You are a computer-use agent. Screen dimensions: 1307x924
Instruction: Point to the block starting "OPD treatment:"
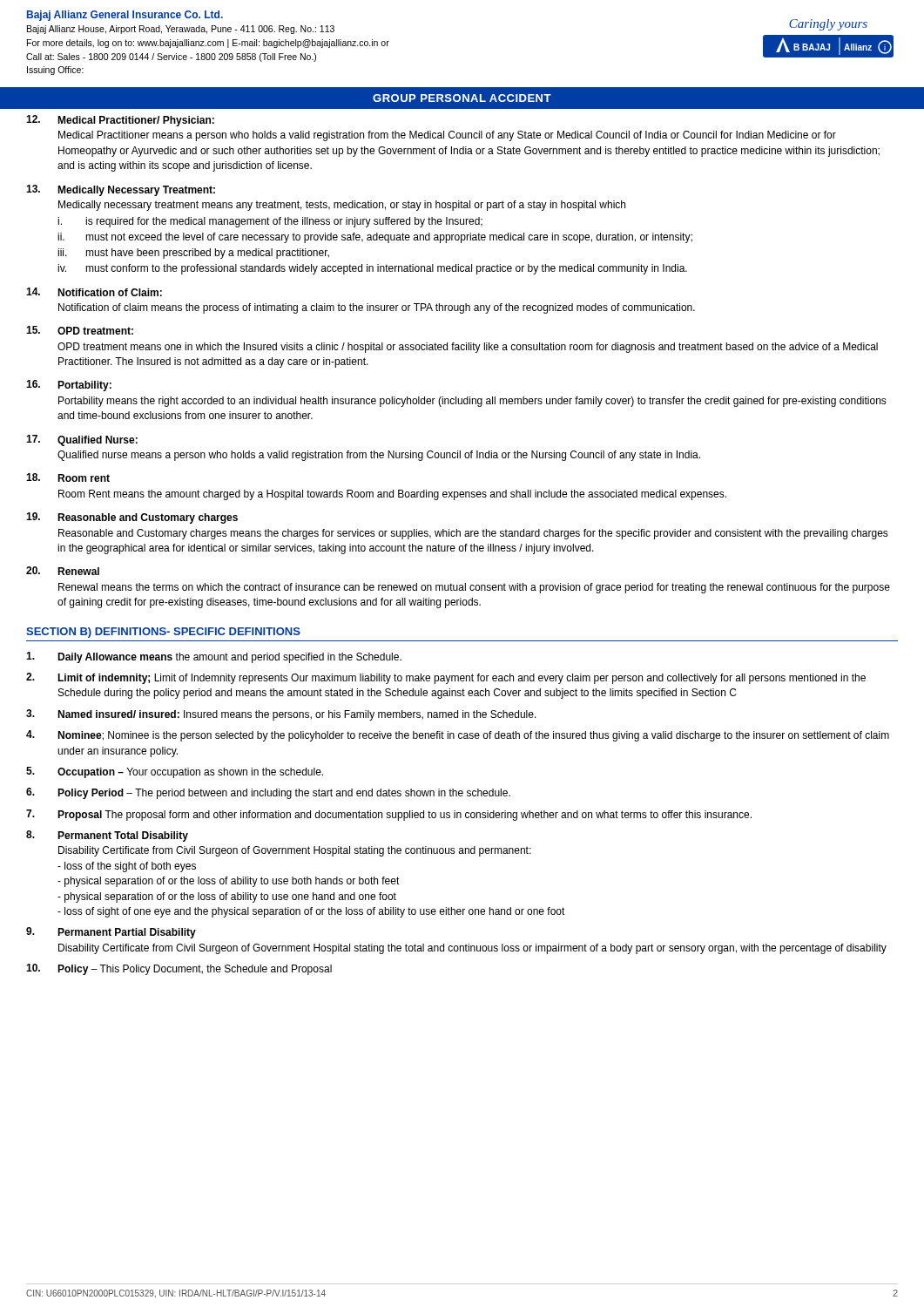click(x=96, y=331)
